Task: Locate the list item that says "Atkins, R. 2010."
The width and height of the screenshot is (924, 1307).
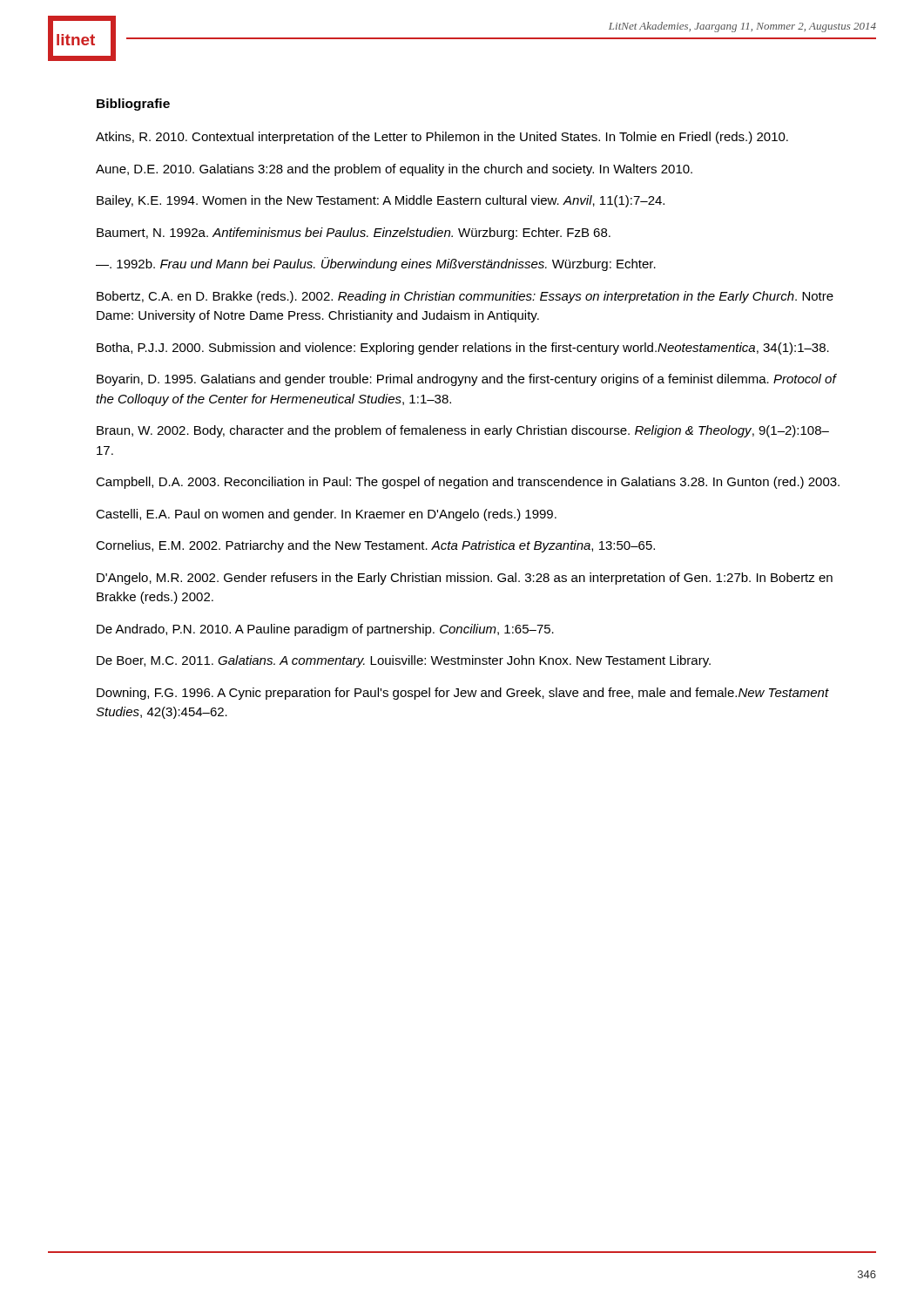Action: pos(442,136)
